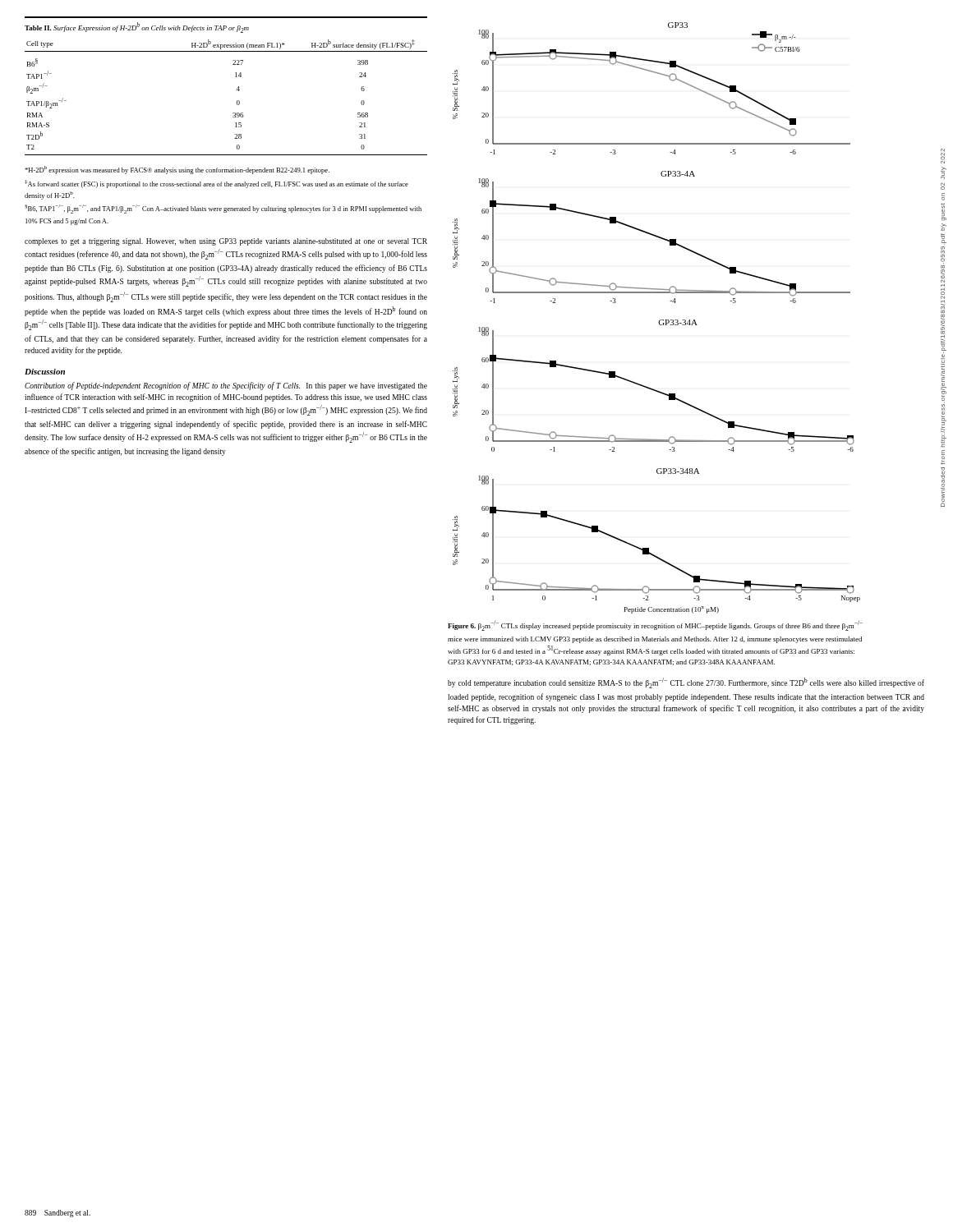The height and width of the screenshot is (1232, 953).
Task: Find the block on this page that starts "by cold temperature incubation could sensitize"
Action: pyautogui.click(x=686, y=700)
